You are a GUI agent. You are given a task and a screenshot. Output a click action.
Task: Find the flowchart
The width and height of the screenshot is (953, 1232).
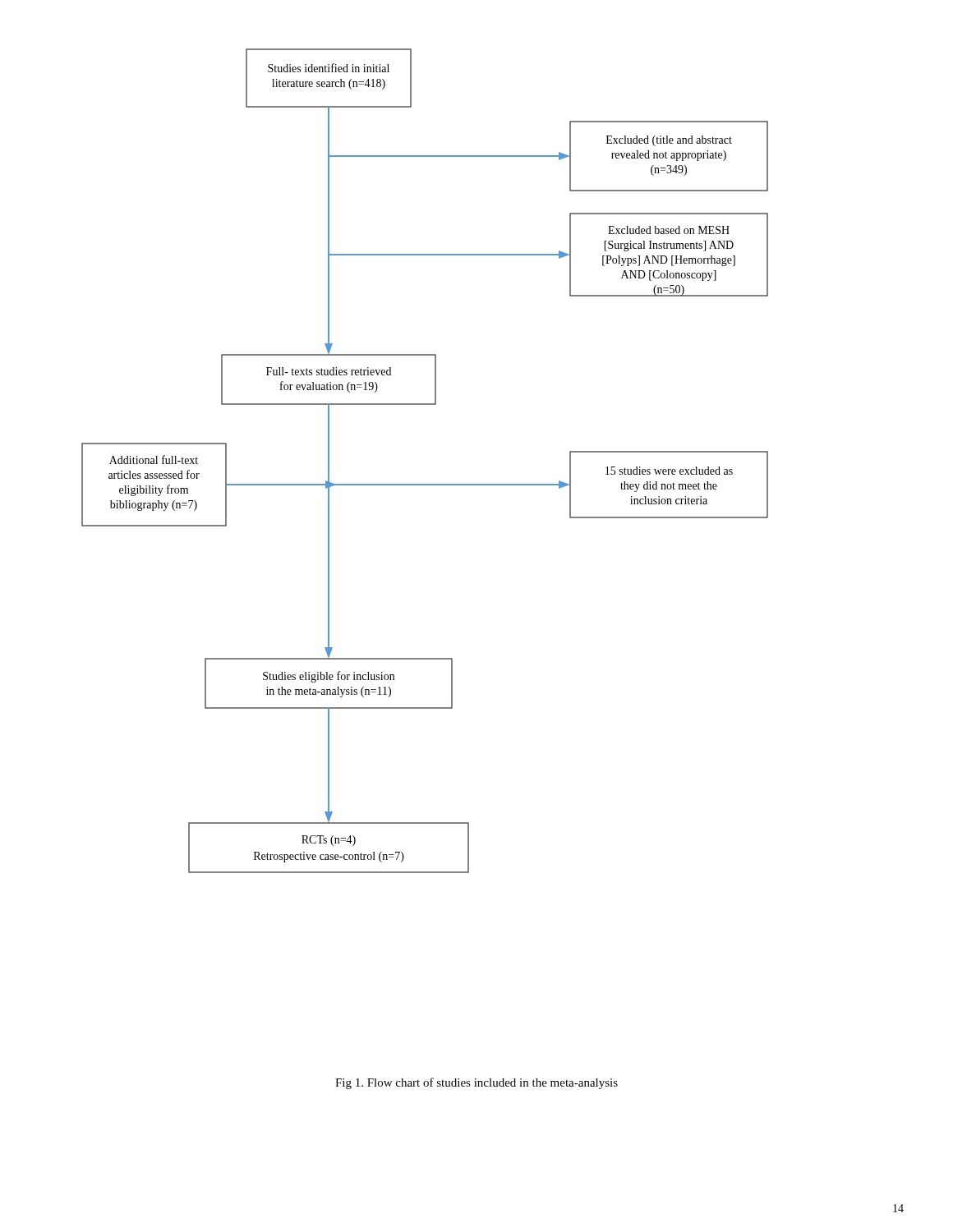(476, 559)
